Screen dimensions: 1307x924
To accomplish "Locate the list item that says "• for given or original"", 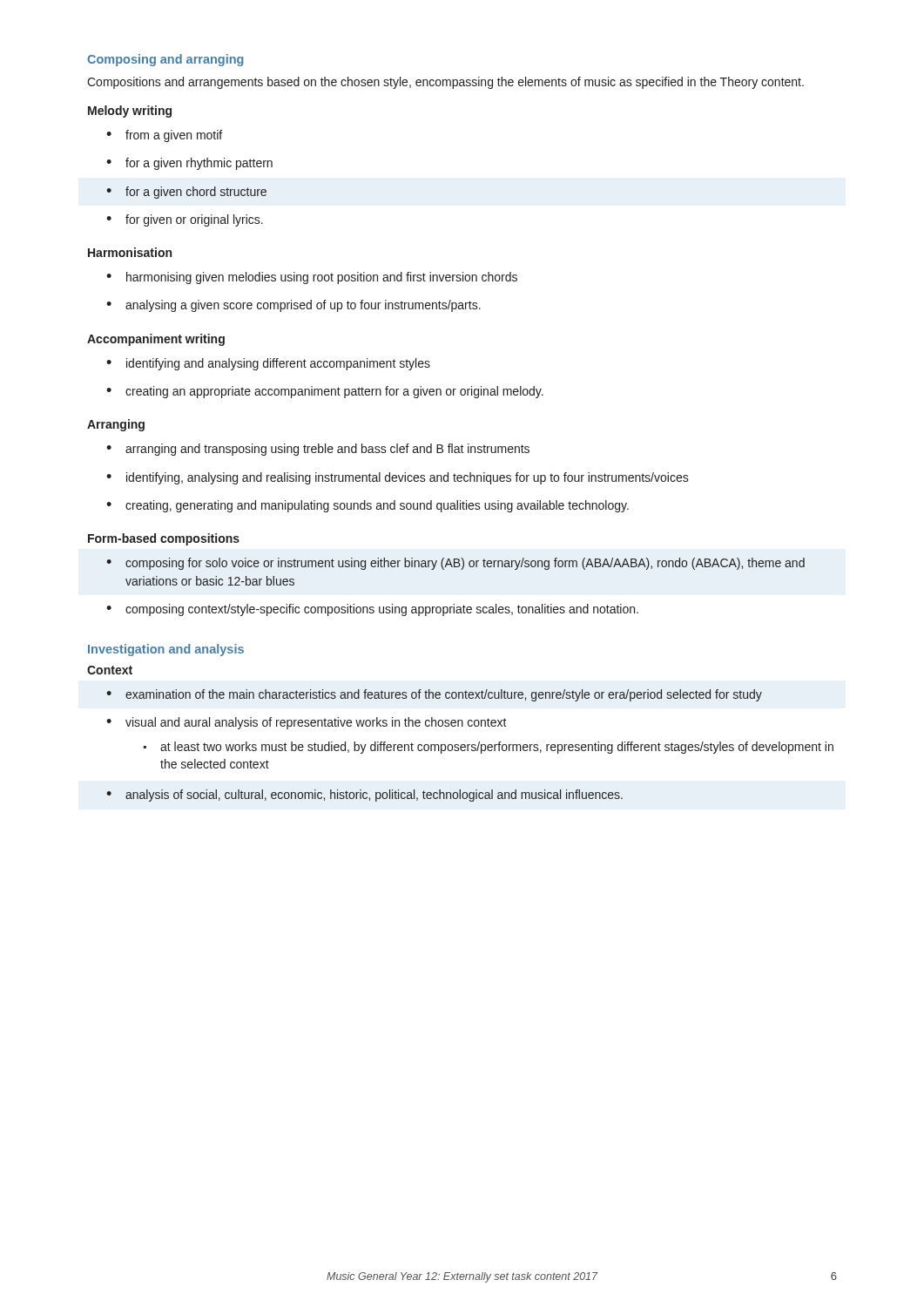I will [x=185, y=220].
